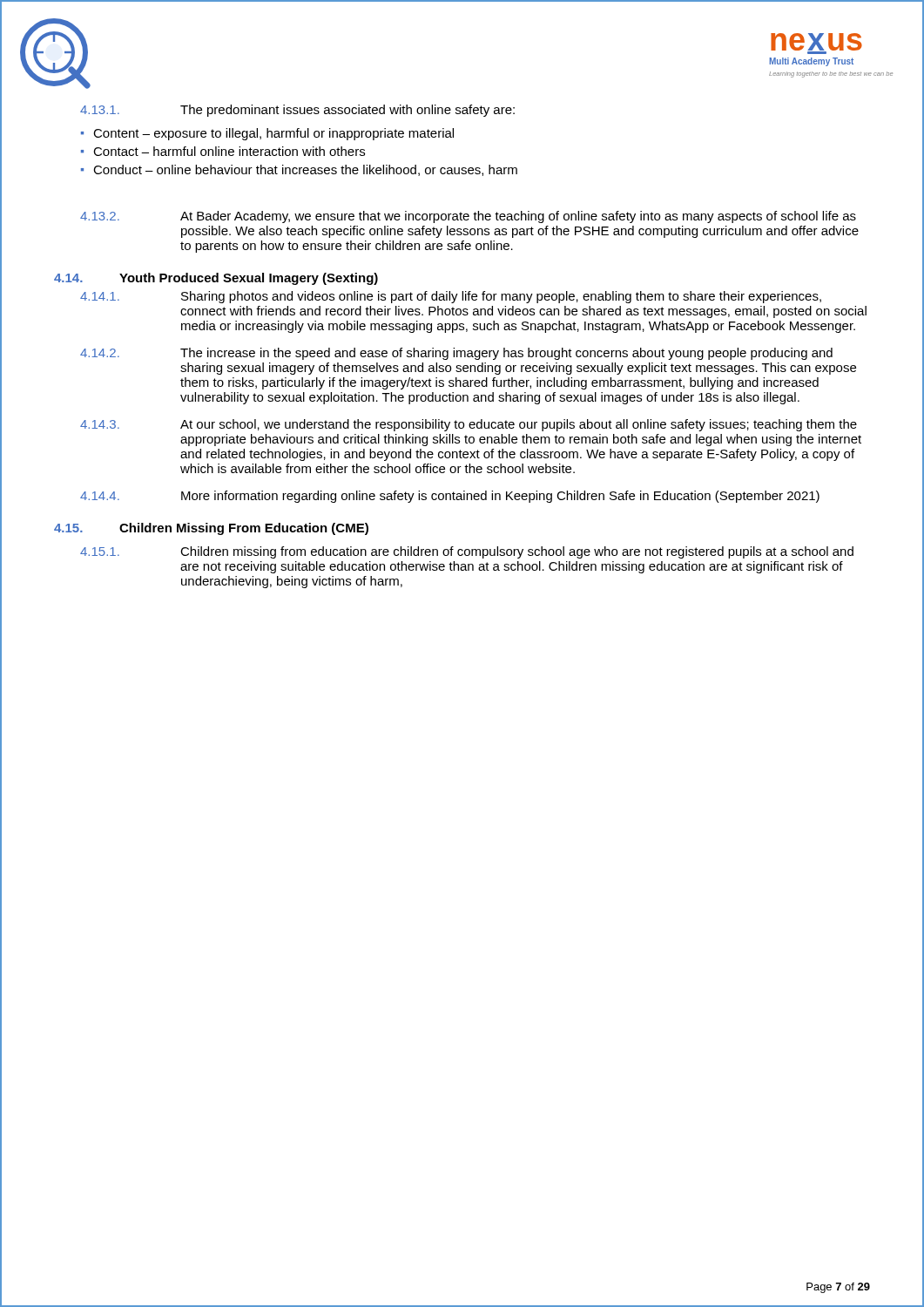Click on the text block starting "Conduct – online"
This screenshot has height=1307, width=924.
[306, 169]
